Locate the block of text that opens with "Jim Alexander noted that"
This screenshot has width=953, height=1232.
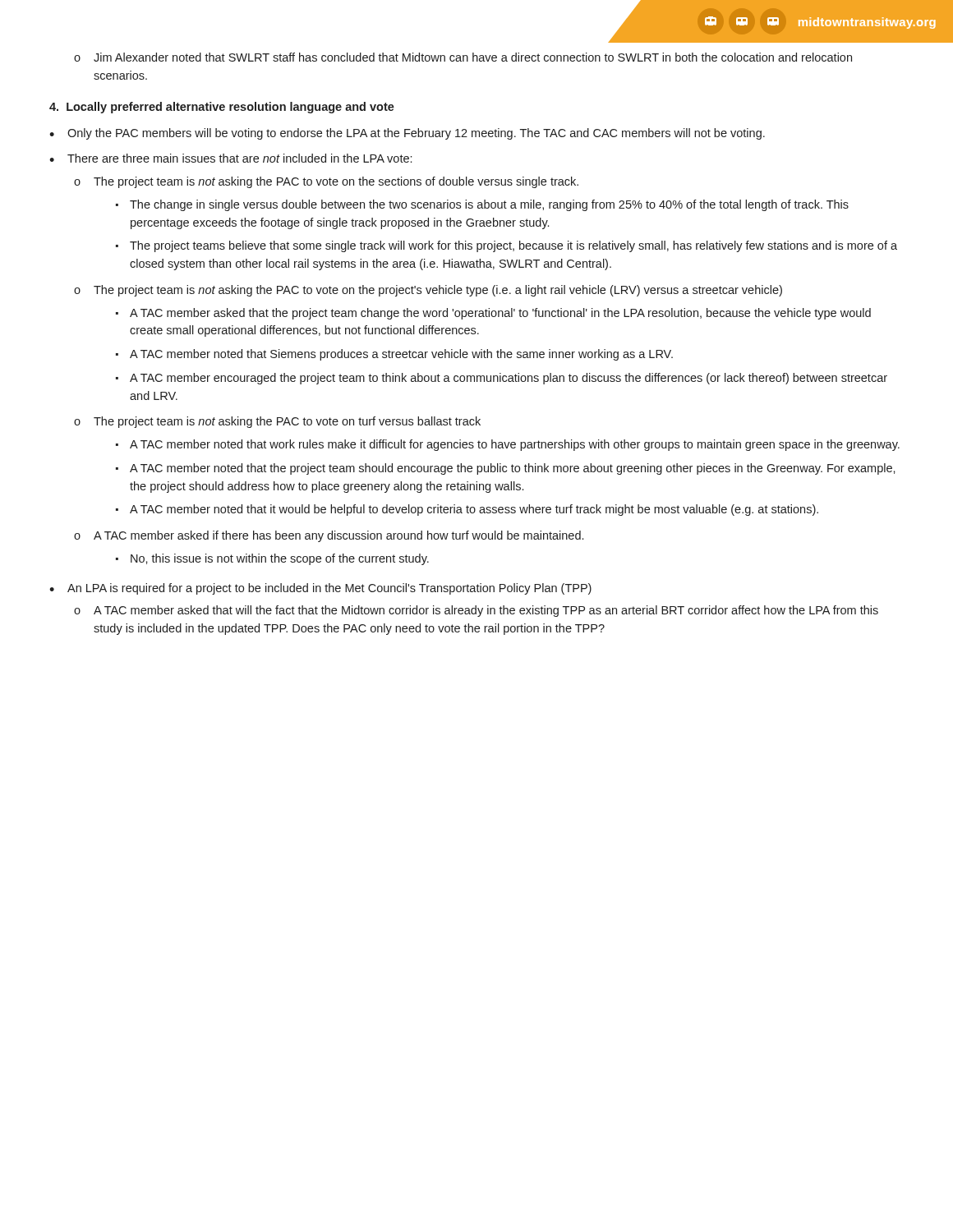[x=473, y=66]
